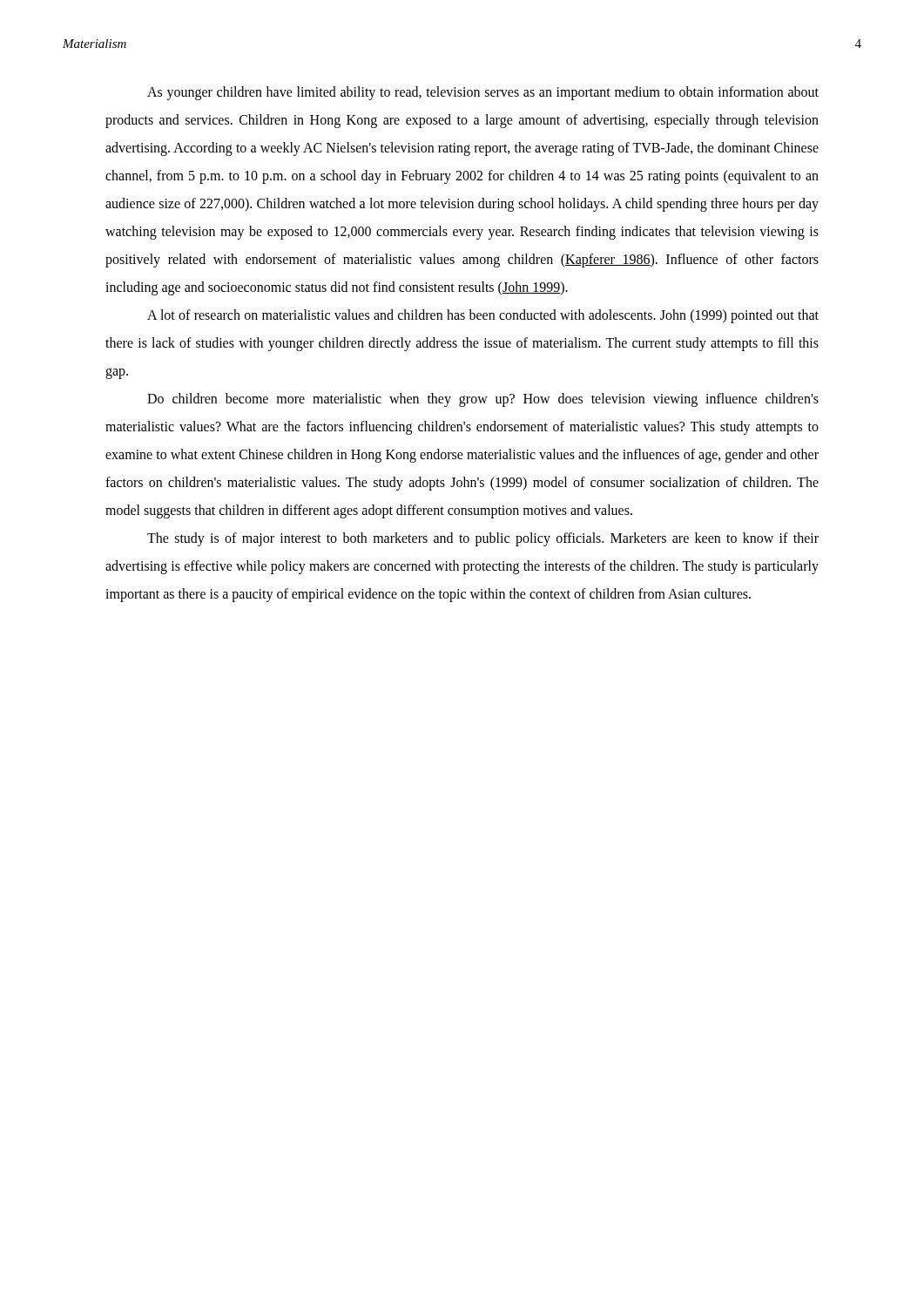Locate the block of text that opens with "A lot of research on materialistic"
Viewport: 924px width, 1307px height.
click(462, 343)
